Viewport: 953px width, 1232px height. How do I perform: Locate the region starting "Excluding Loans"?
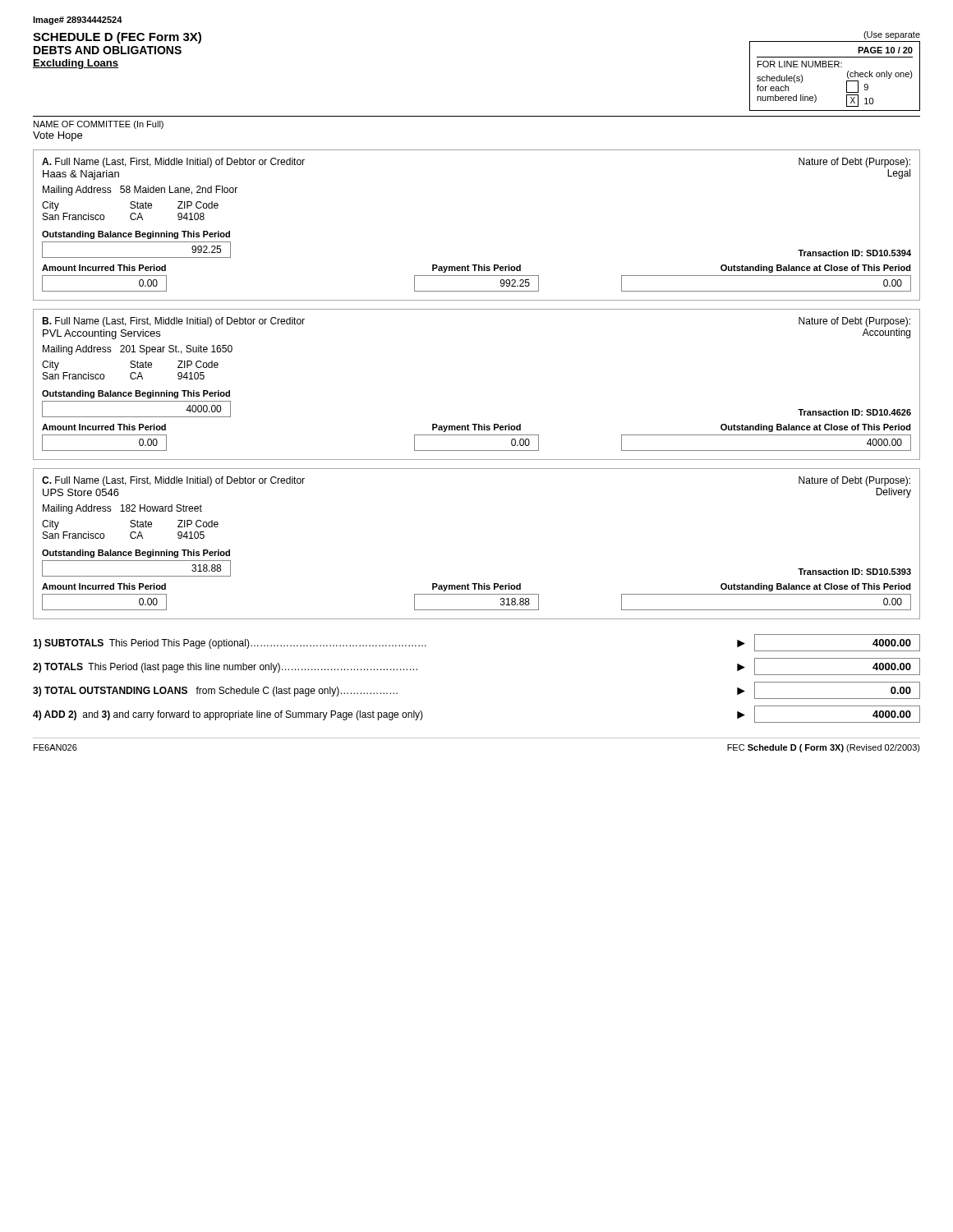(76, 63)
